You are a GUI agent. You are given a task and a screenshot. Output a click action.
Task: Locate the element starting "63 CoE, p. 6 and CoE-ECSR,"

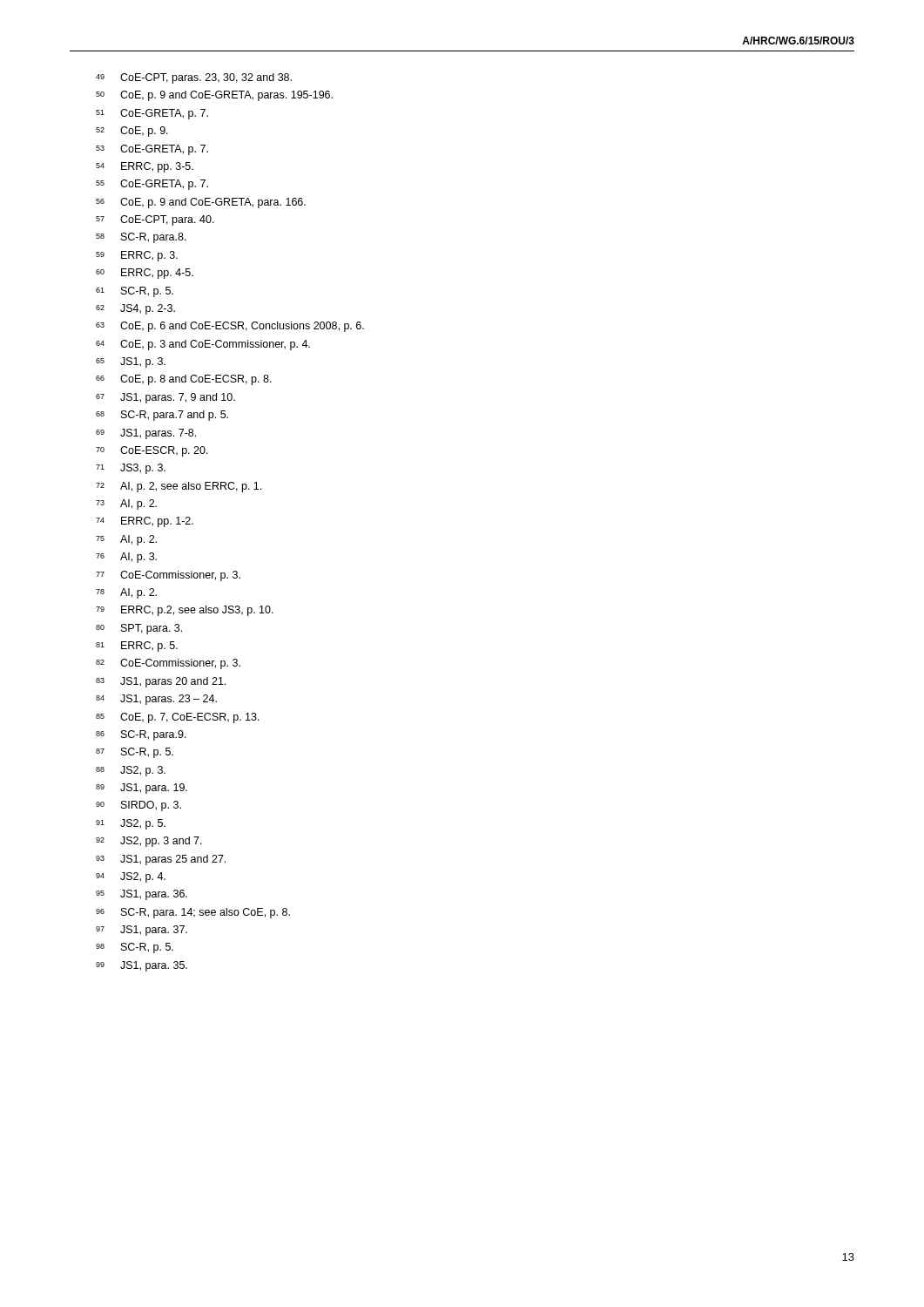(230, 325)
